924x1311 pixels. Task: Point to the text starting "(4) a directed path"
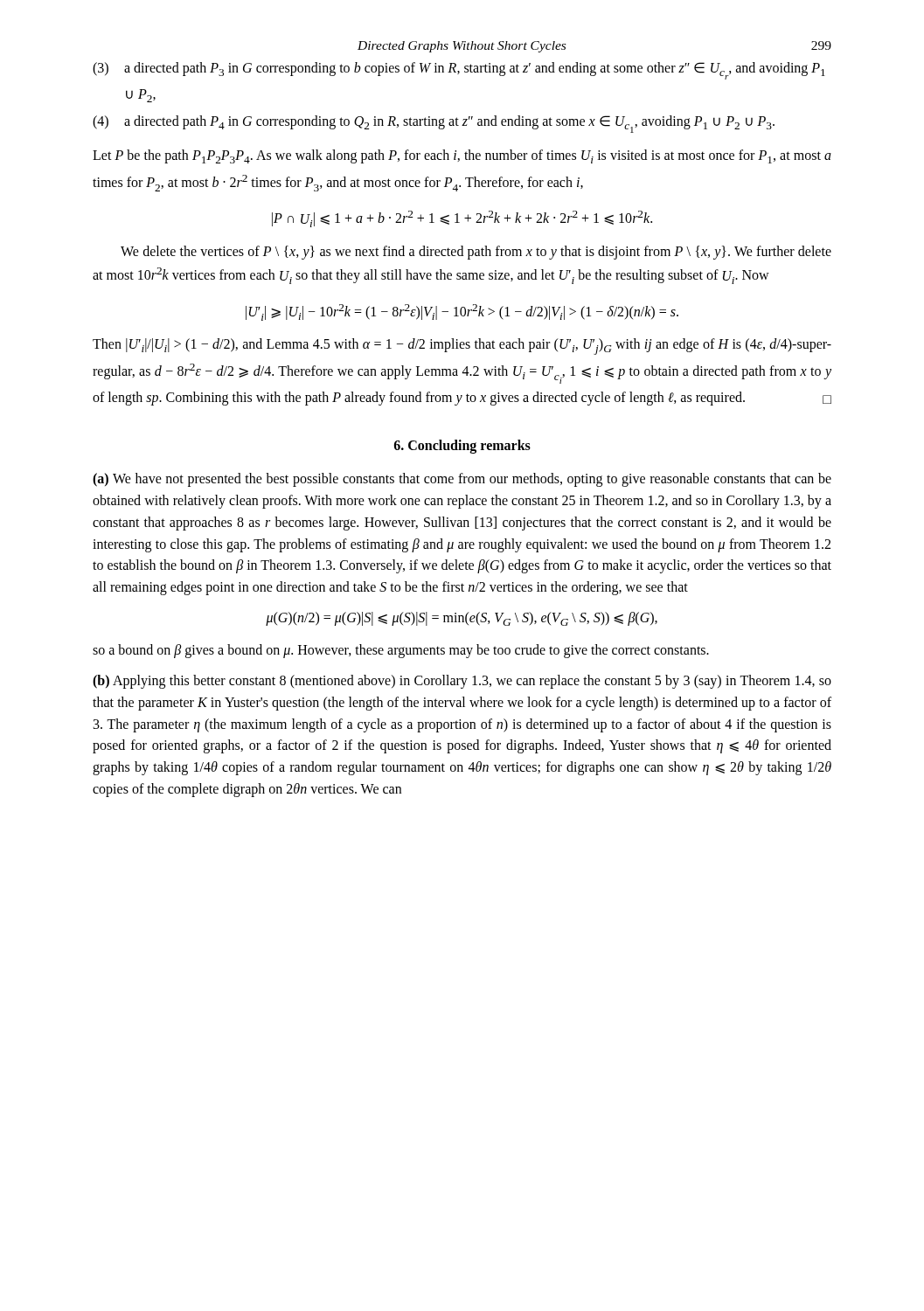pyautogui.click(x=462, y=124)
